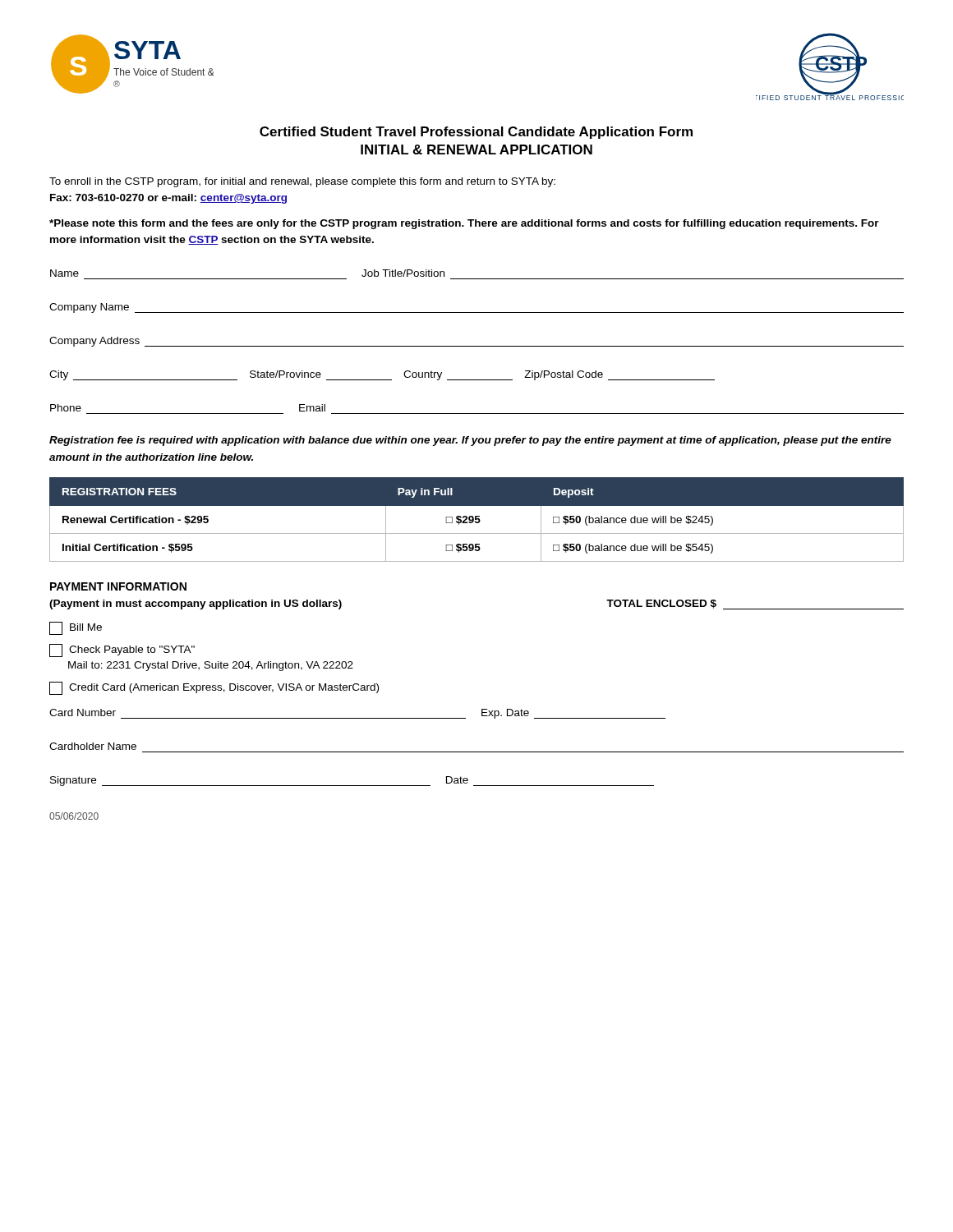Point to the block starting "Certified Student Travel Professional Candidate Application"
This screenshot has width=953, height=1232.
coord(476,141)
